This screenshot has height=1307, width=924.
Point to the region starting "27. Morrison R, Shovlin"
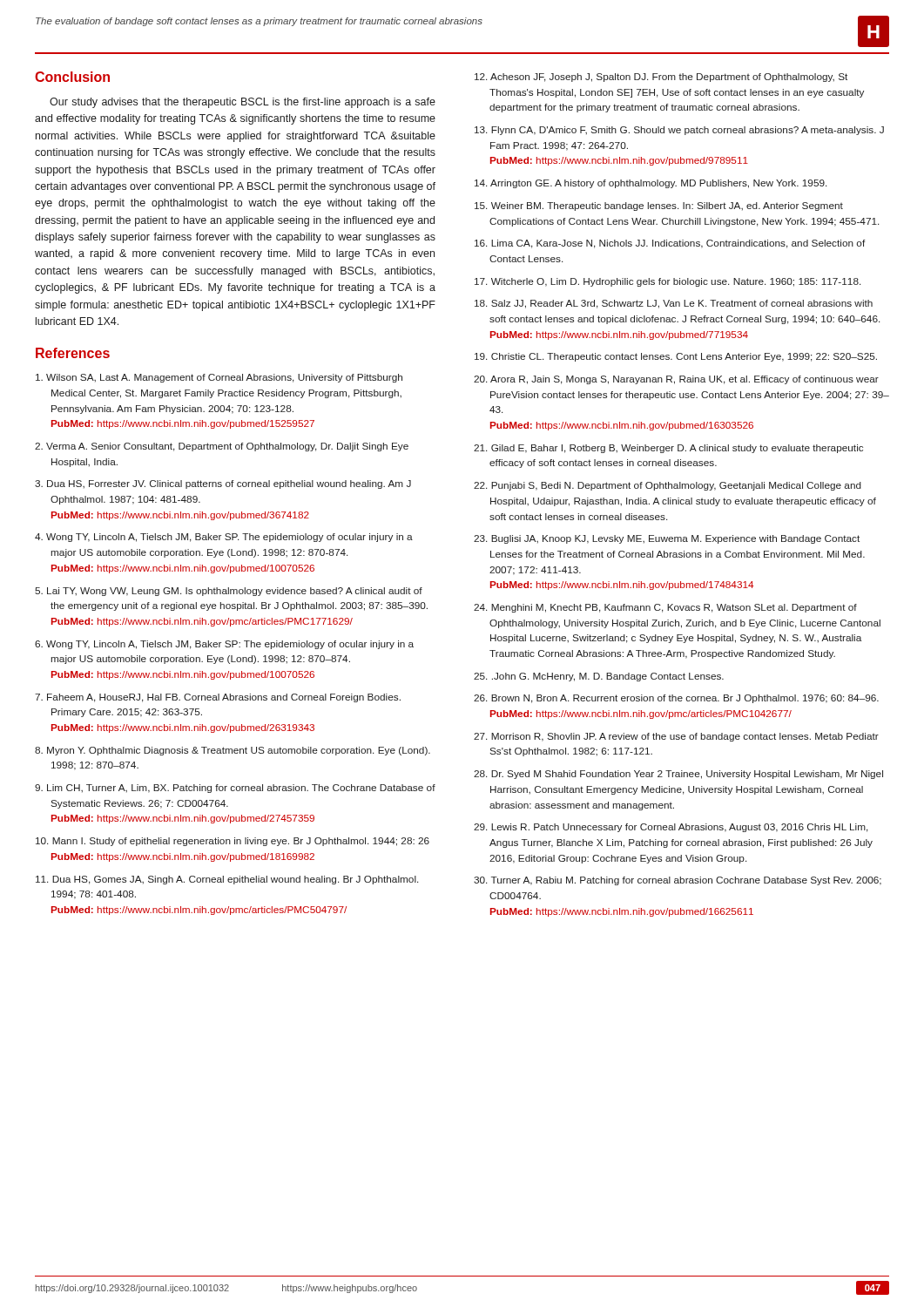676,744
